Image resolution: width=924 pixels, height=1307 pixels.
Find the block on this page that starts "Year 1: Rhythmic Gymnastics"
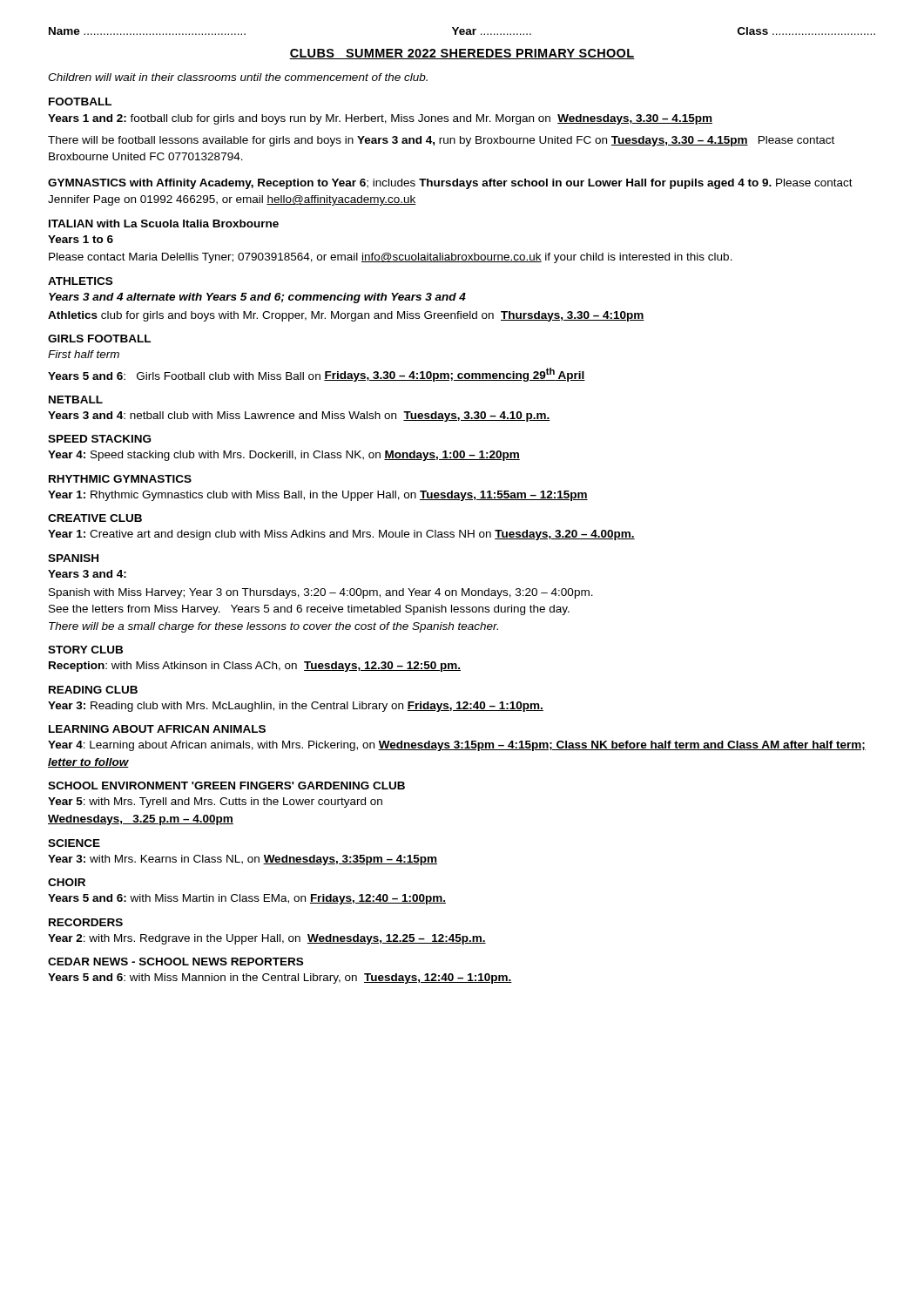click(x=318, y=494)
